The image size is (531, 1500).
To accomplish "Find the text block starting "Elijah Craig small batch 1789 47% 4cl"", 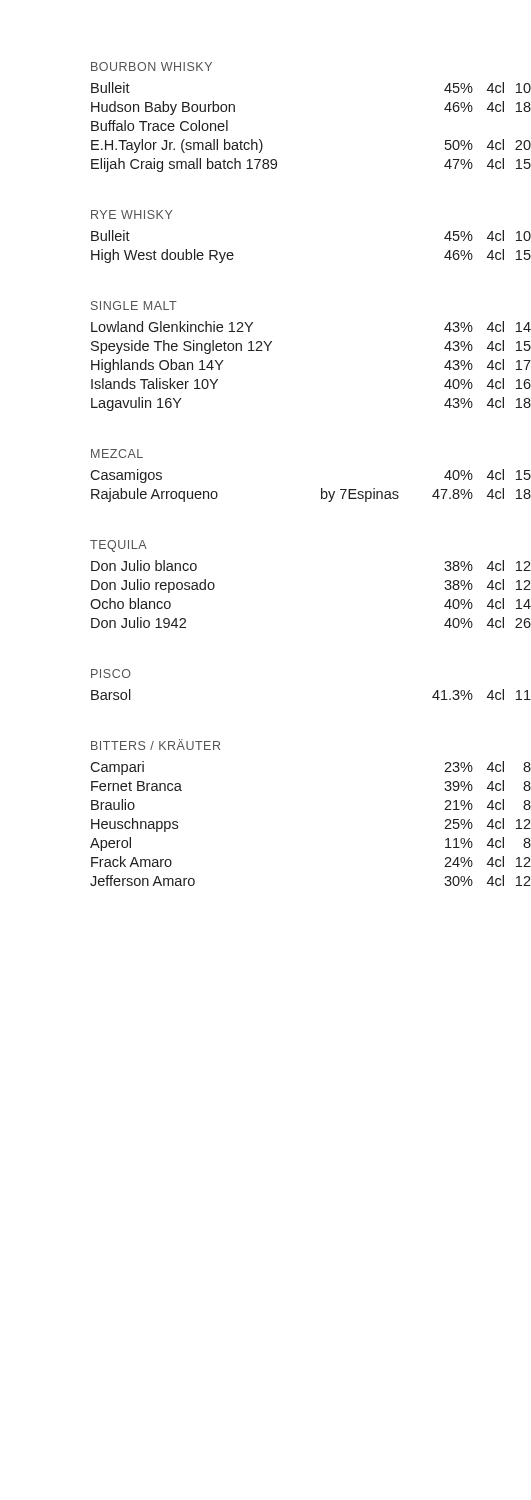I will (182, 164).
